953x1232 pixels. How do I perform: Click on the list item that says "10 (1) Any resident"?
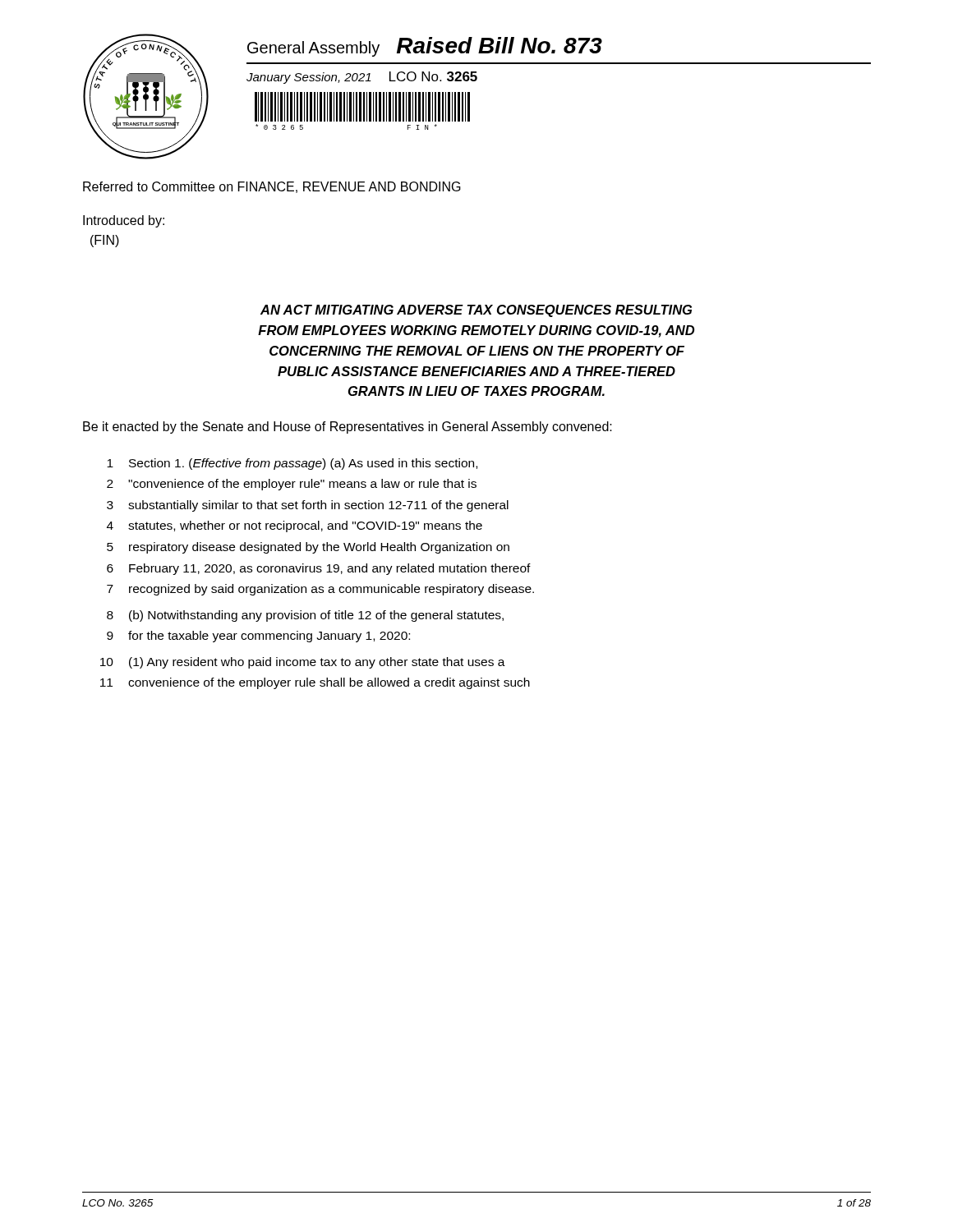pyautogui.click(x=476, y=662)
